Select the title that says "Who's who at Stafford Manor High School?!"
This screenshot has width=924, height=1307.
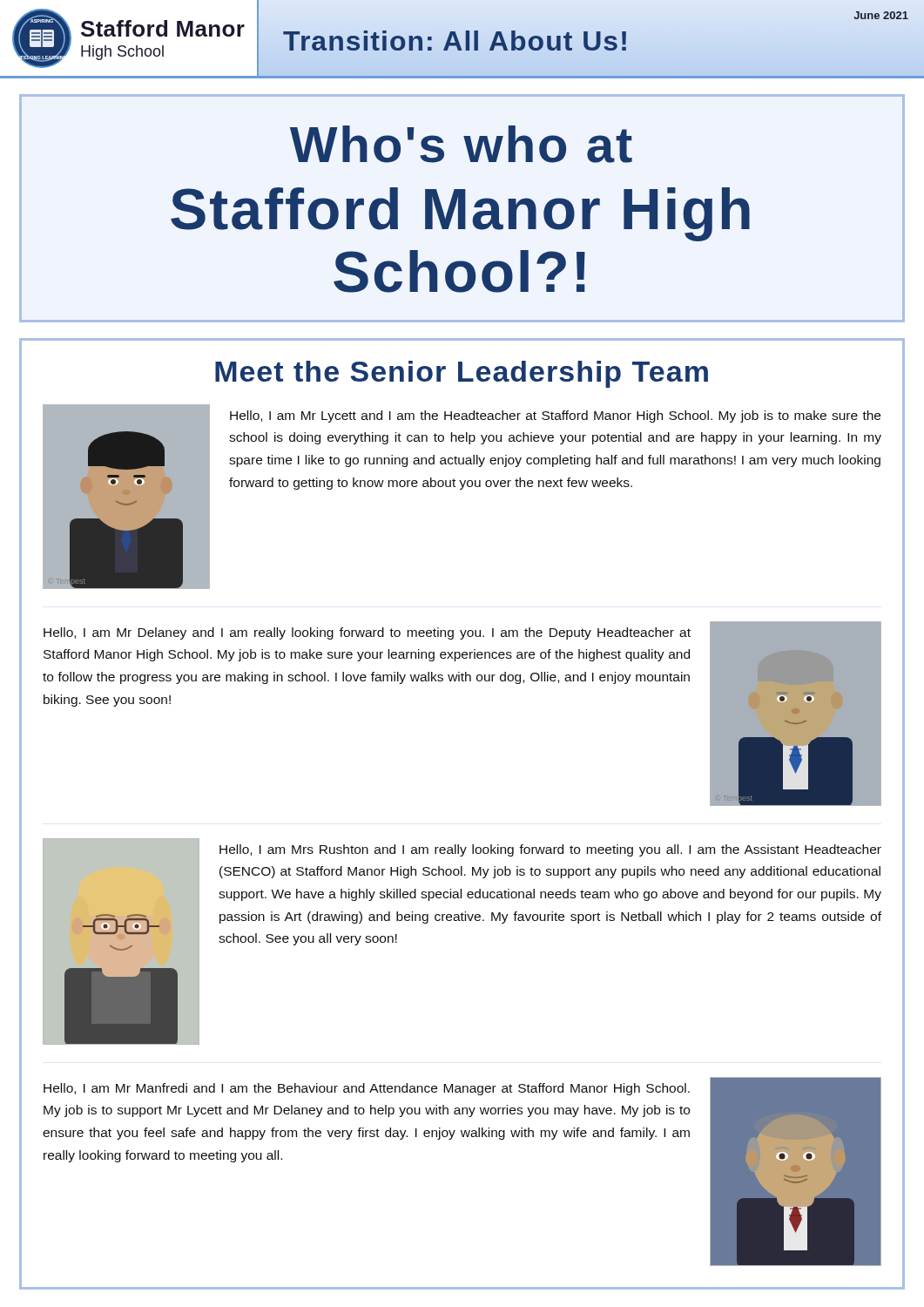tap(462, 210)
